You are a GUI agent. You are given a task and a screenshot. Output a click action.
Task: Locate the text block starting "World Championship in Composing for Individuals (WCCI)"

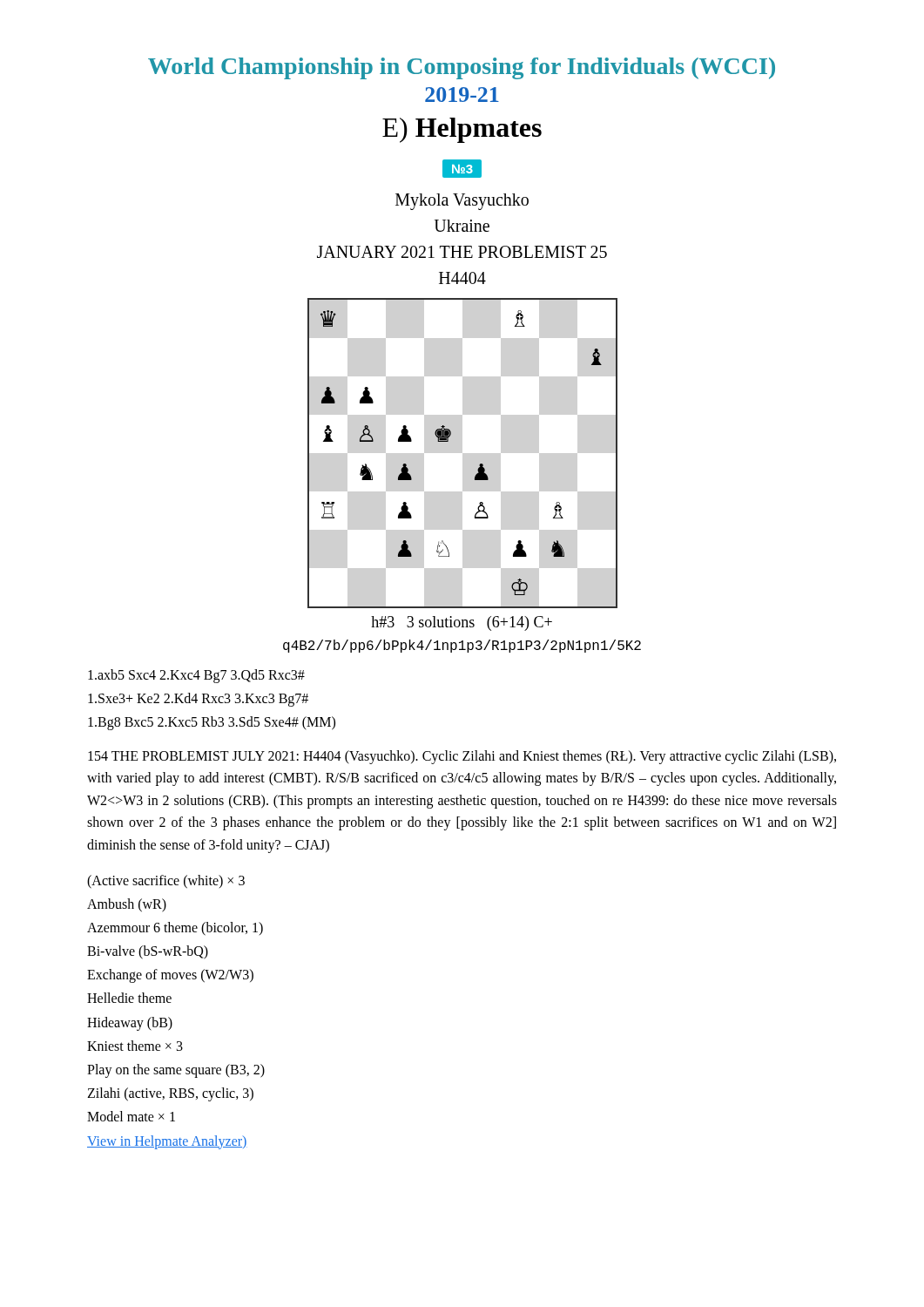point(462,66)
